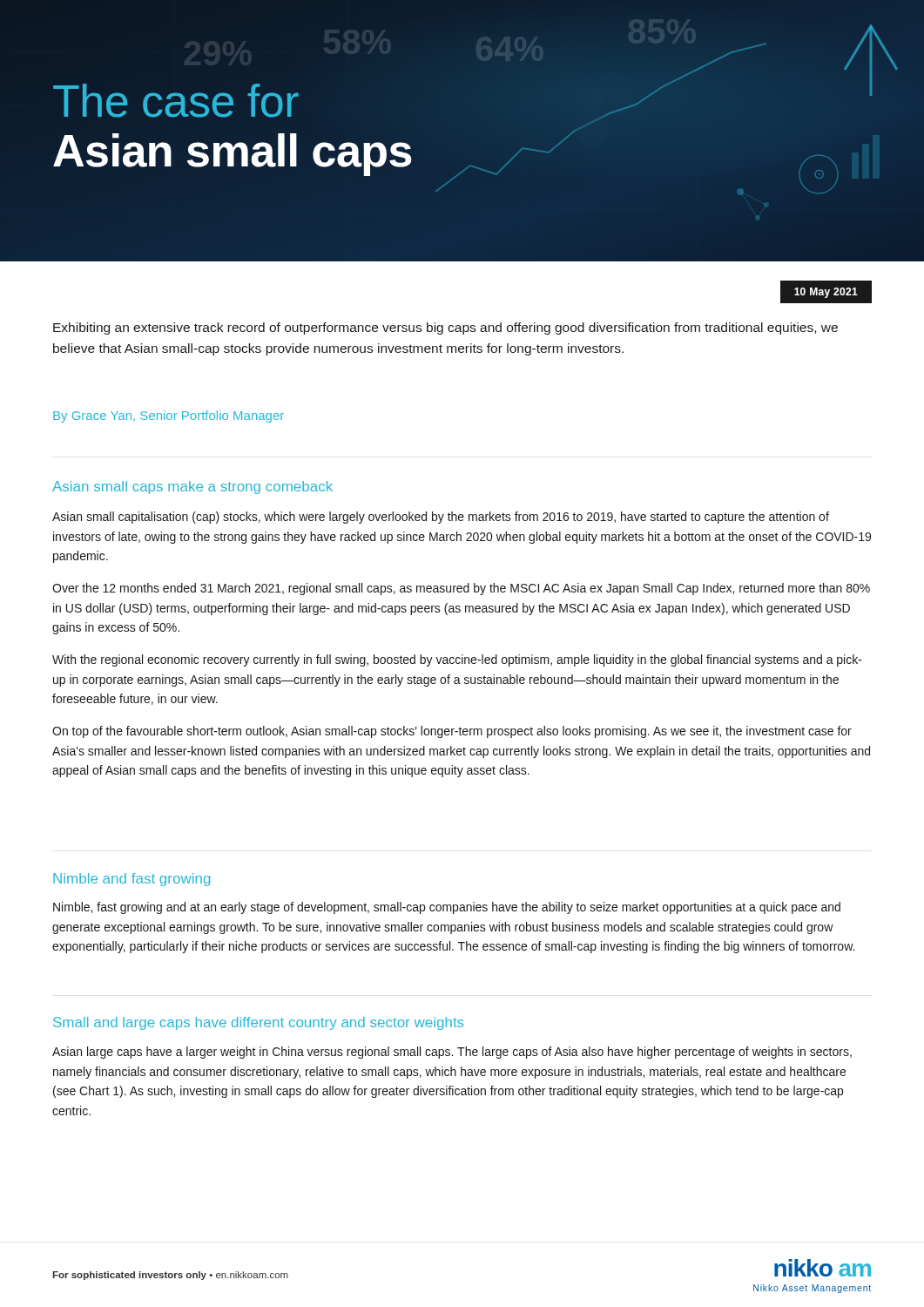The image size is (924, 1307).
Task: Locate the section header that opens with "Small and large caps have different country"
Action: coord(462,1023)
